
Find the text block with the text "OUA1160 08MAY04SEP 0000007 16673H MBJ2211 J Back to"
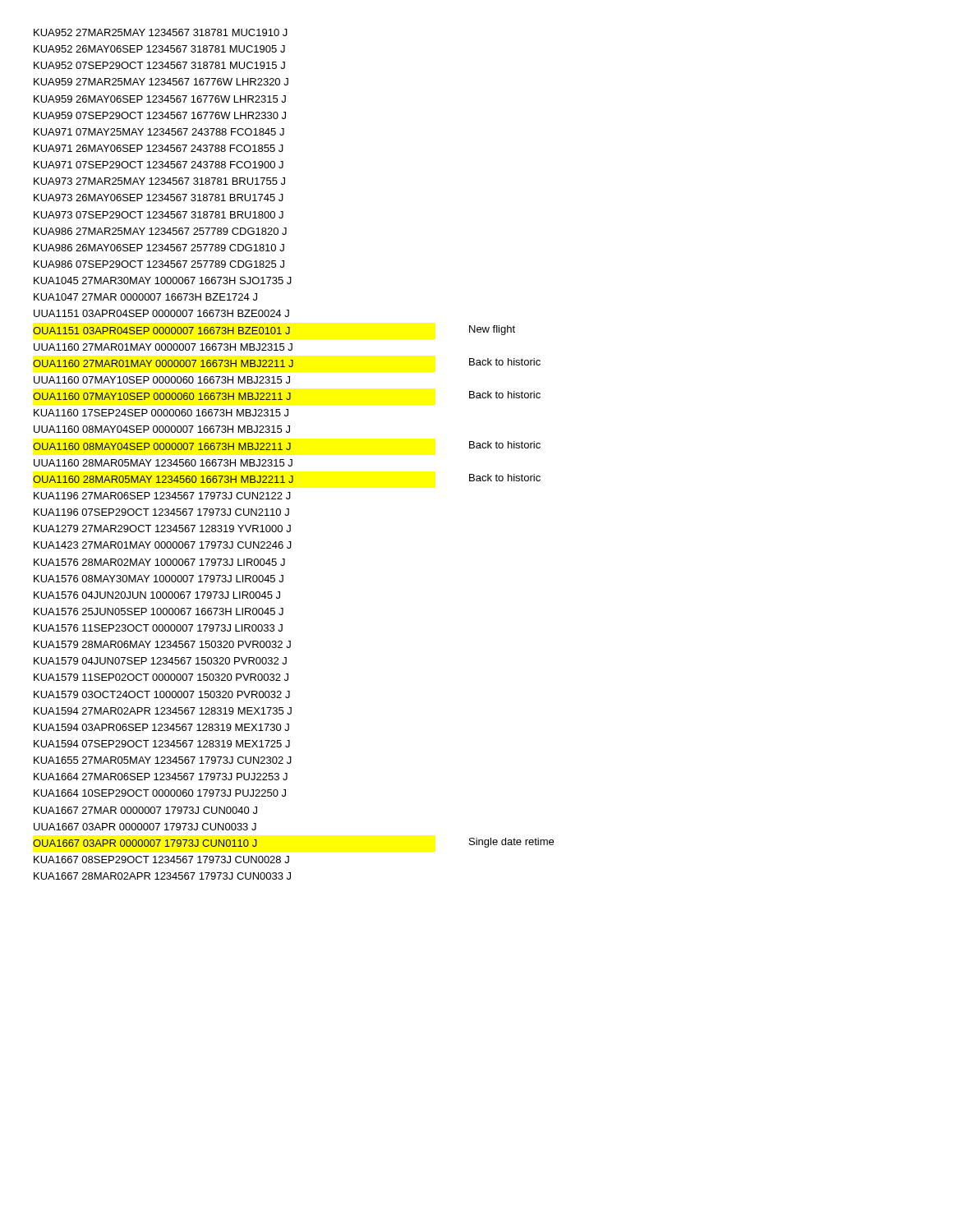287,446
